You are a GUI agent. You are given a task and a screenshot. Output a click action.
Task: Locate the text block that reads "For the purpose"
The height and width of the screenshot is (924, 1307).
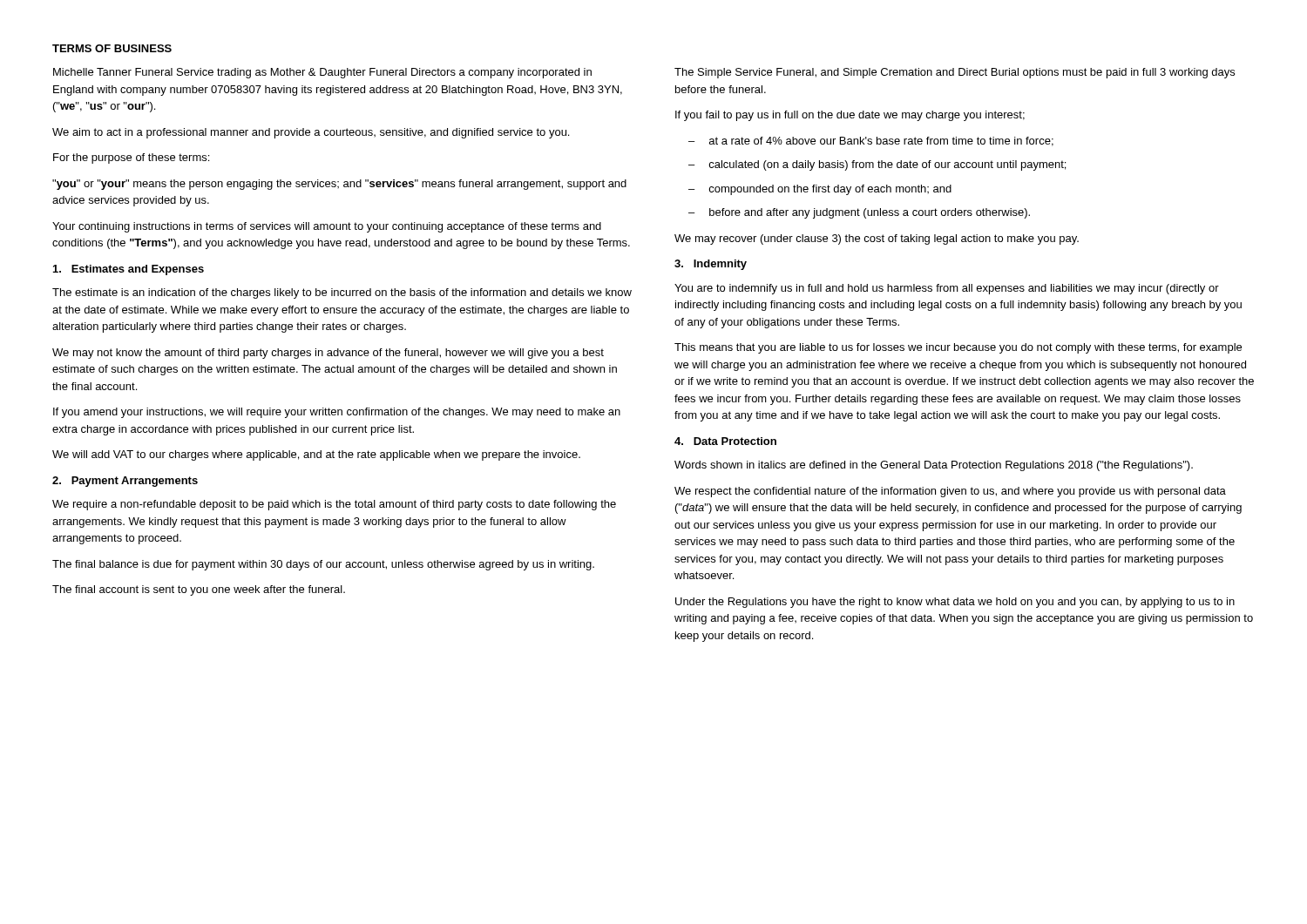[x=131, y=158]
